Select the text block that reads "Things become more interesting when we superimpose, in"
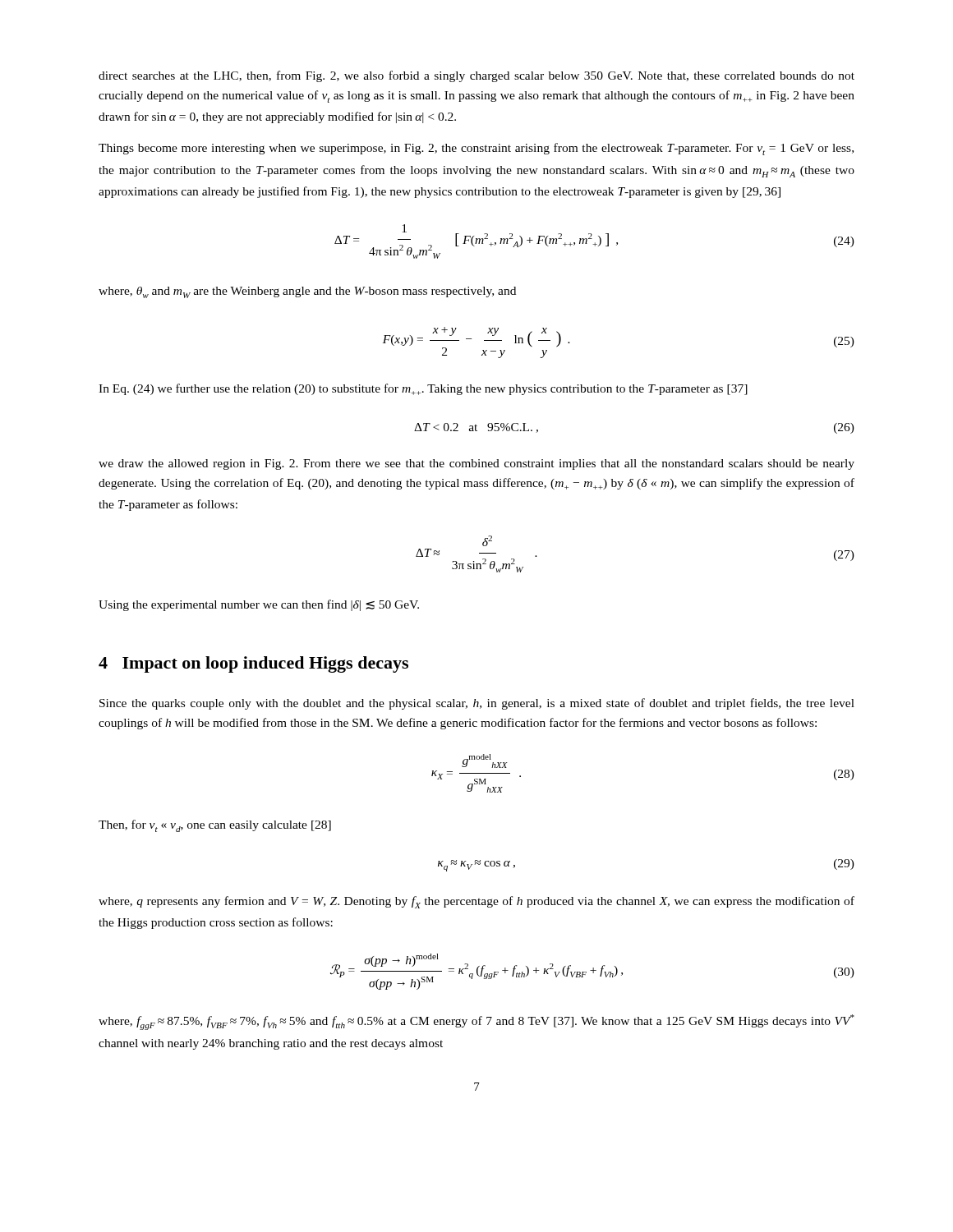The height and width of the screenshot is (1232, 953). coord(476,169)
